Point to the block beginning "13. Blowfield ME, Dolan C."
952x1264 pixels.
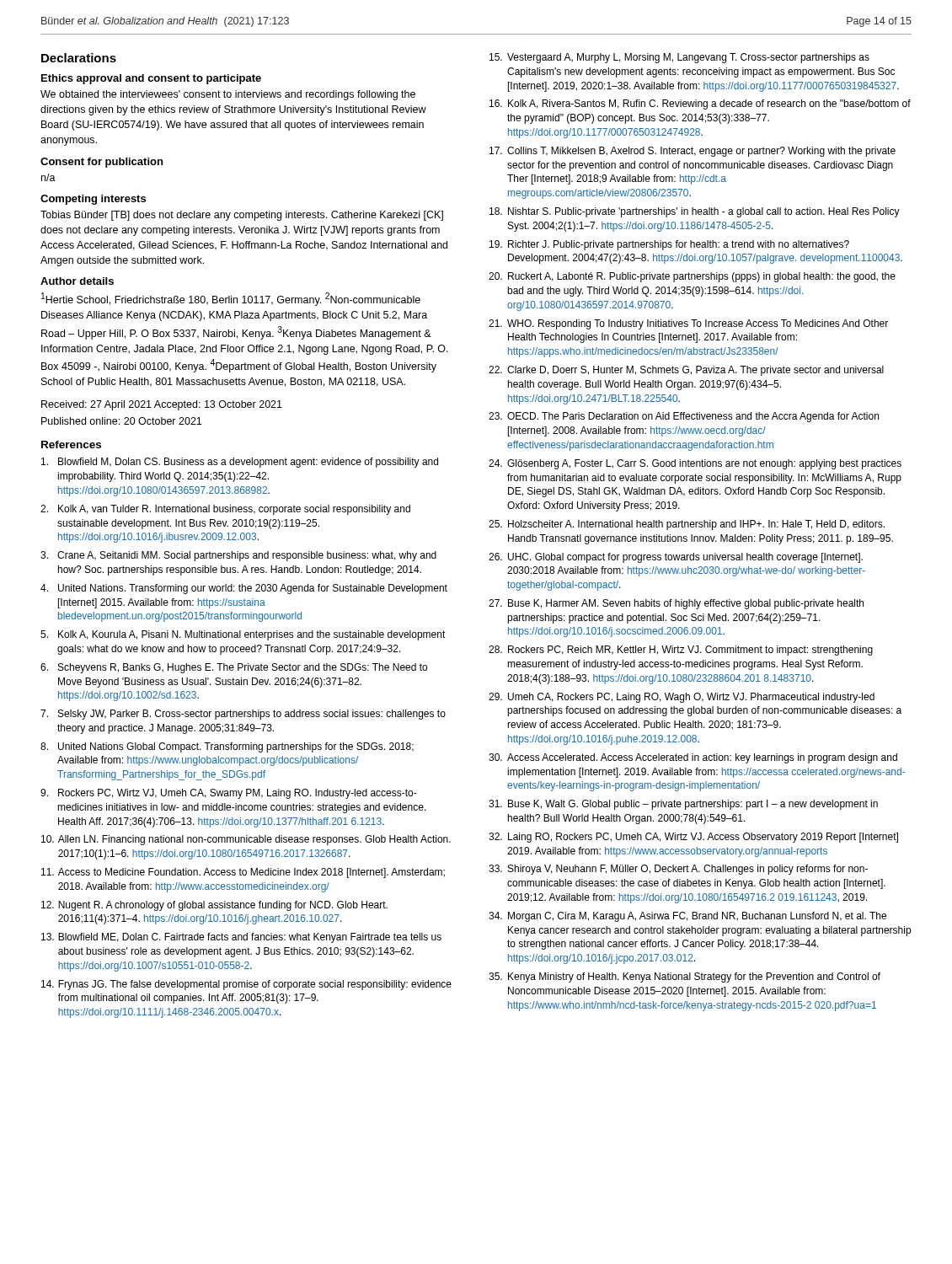tap(247, 952)
